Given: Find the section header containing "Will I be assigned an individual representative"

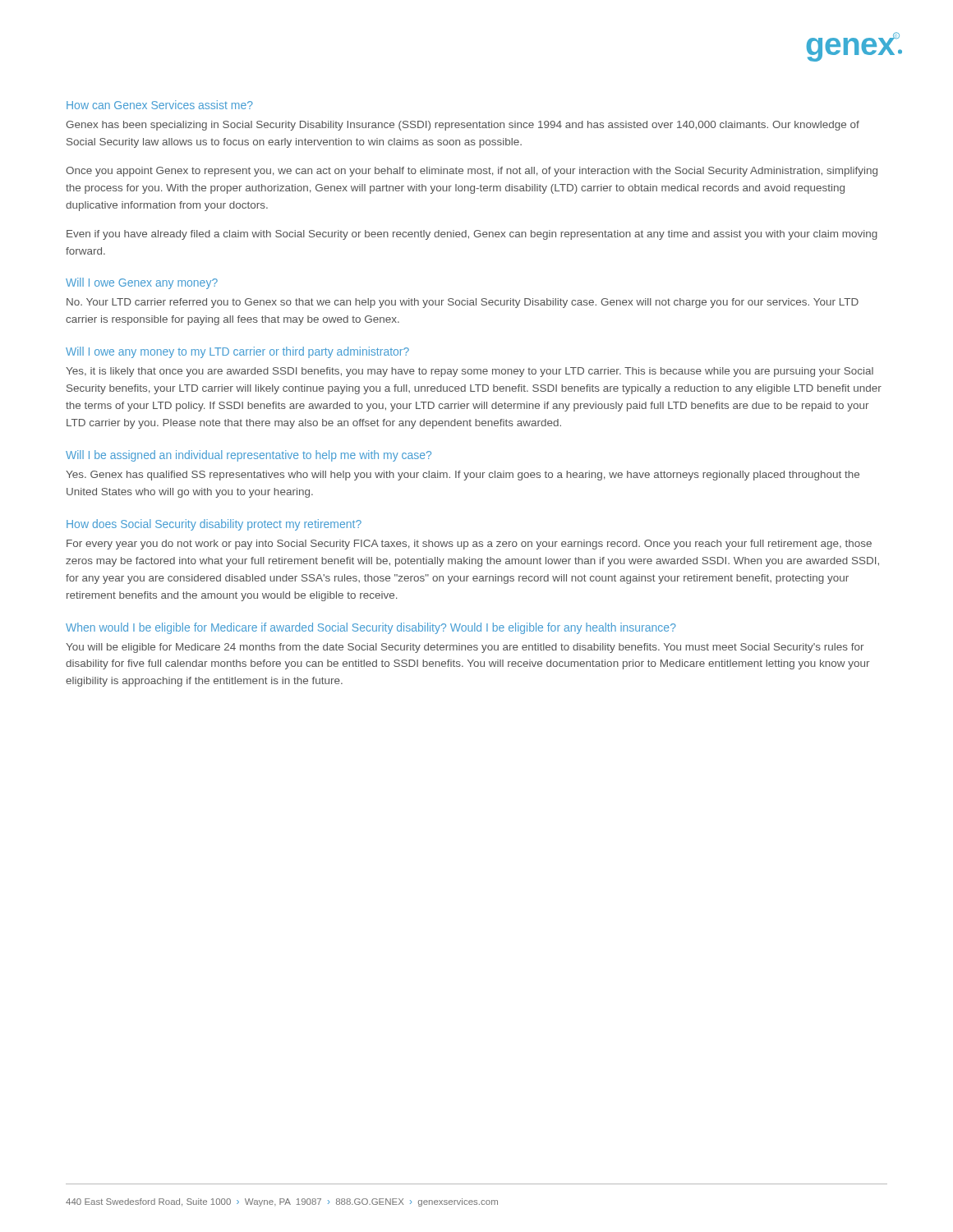Looking at the screenshot, I should 249,455.
